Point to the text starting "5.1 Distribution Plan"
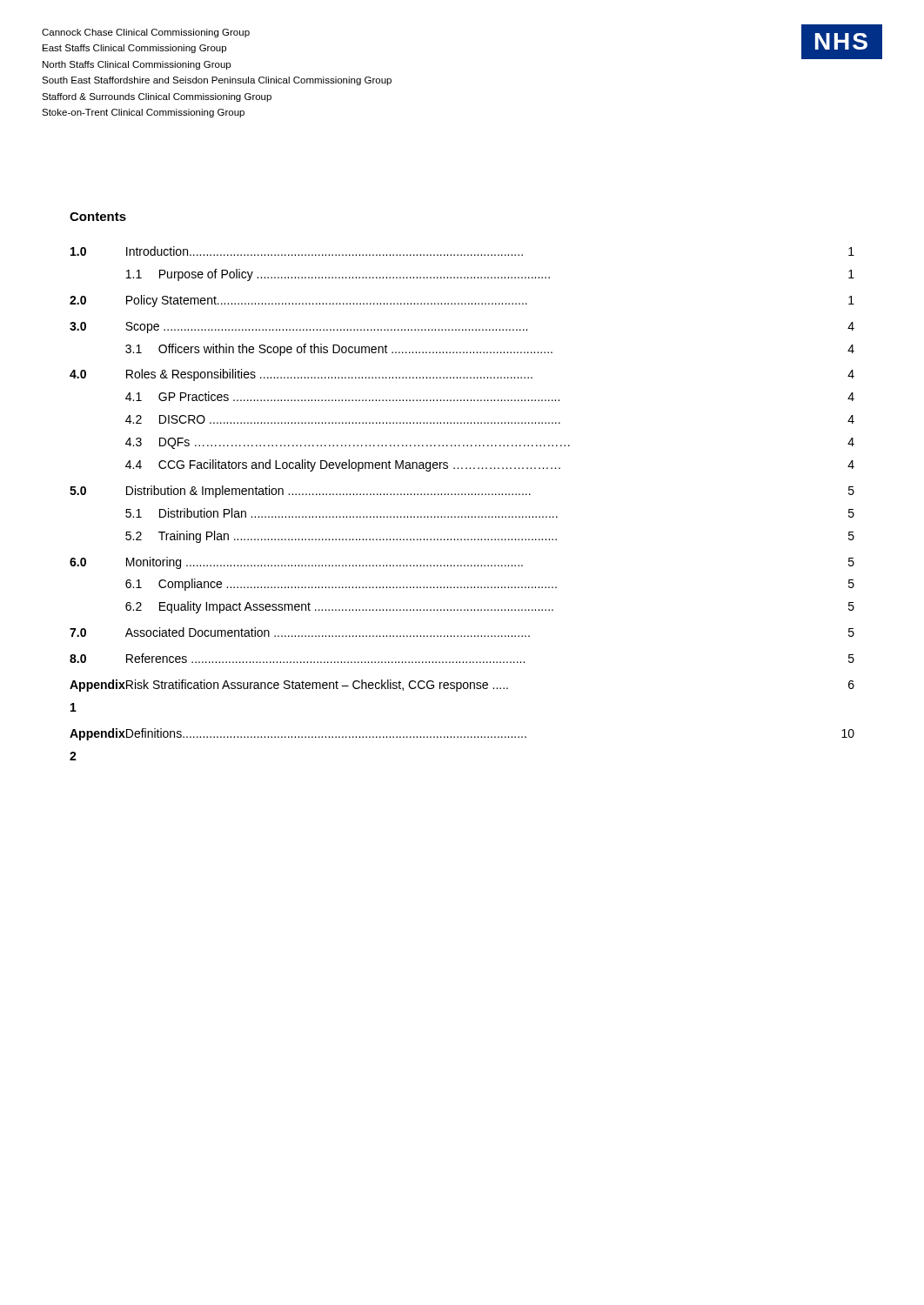924x1305 pixels. tap(462, 514)
